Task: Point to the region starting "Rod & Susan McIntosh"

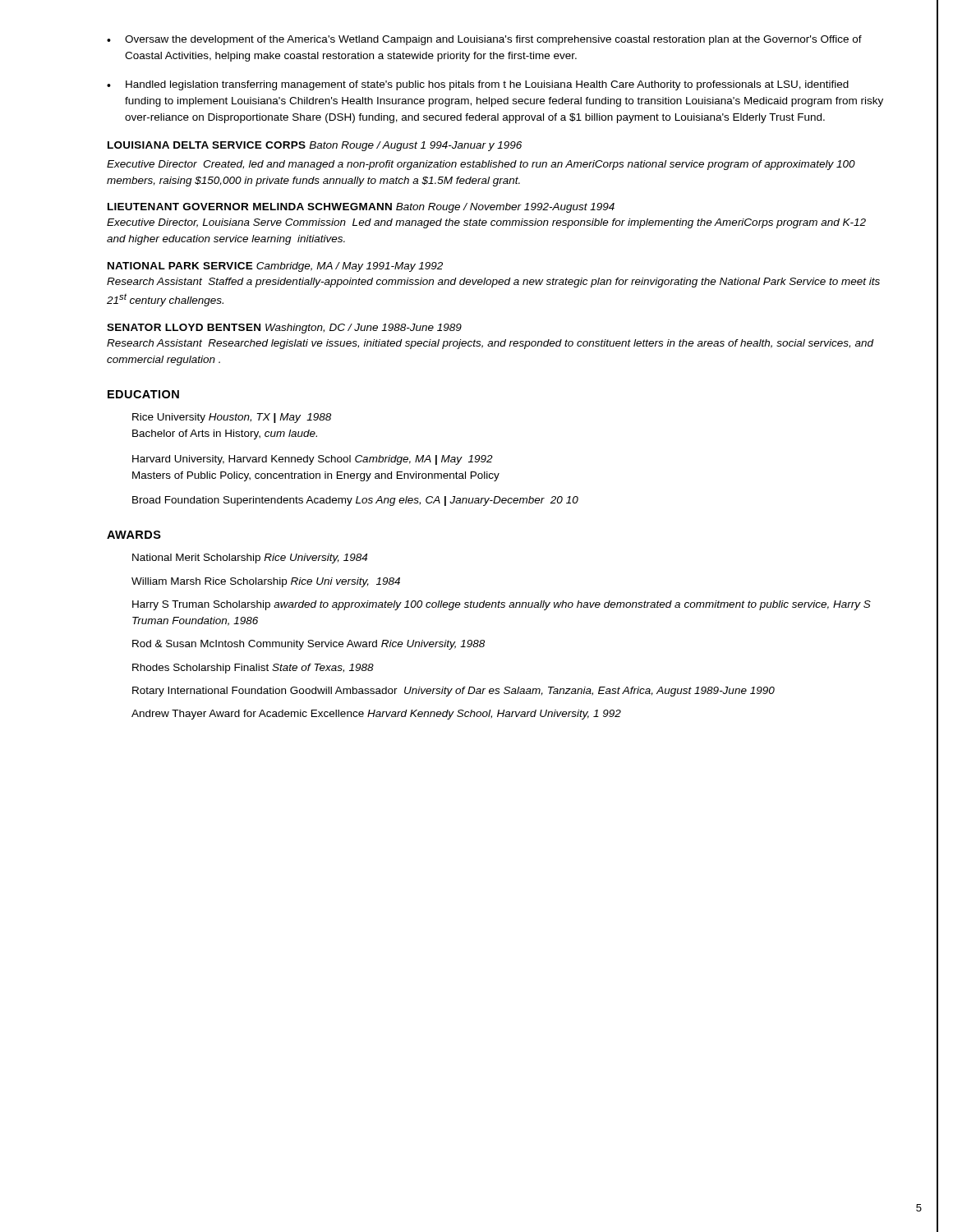Action: point(308,644)
